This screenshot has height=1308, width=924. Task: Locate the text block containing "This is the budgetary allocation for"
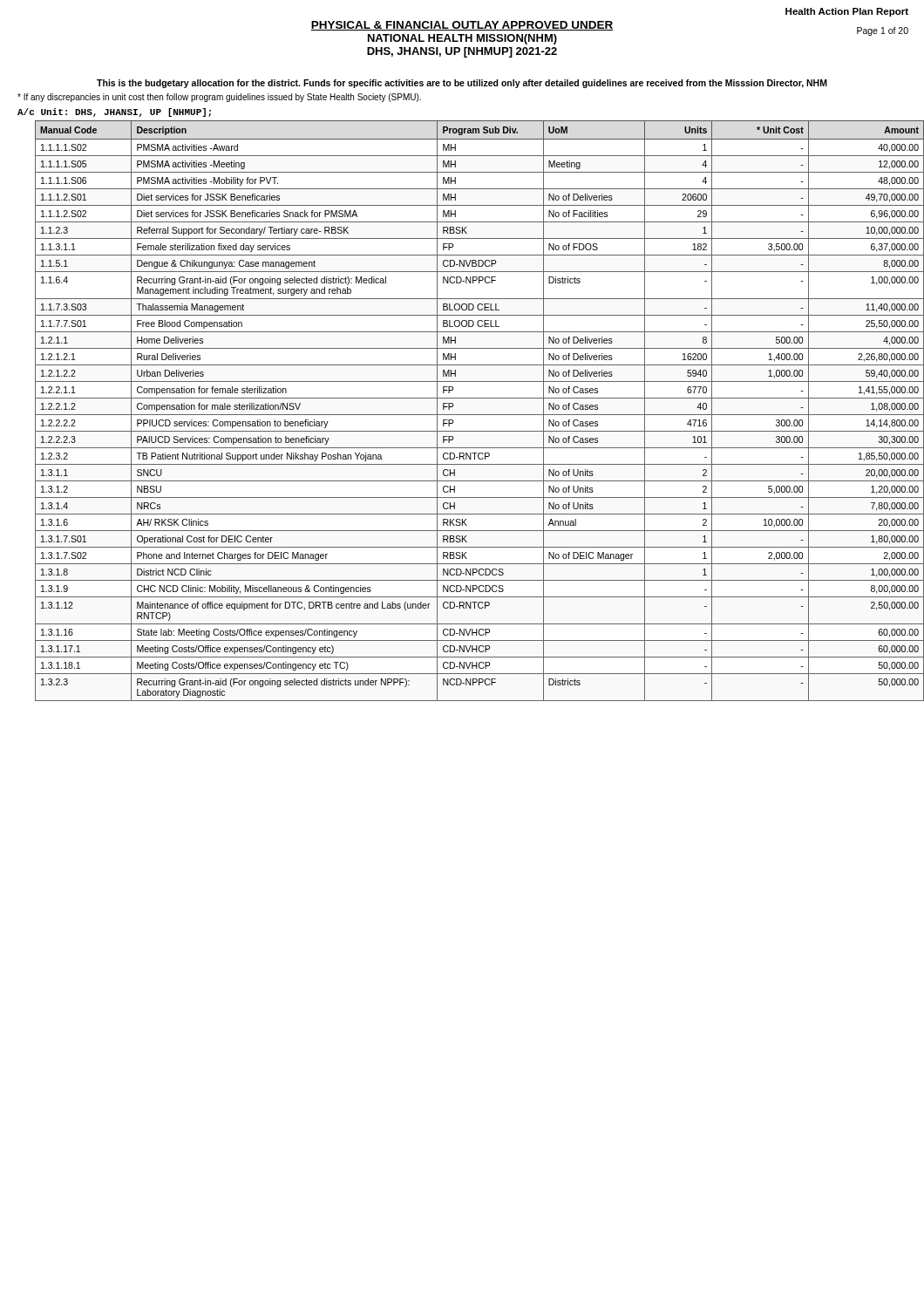pyautogui.click(x=462, y=83)
